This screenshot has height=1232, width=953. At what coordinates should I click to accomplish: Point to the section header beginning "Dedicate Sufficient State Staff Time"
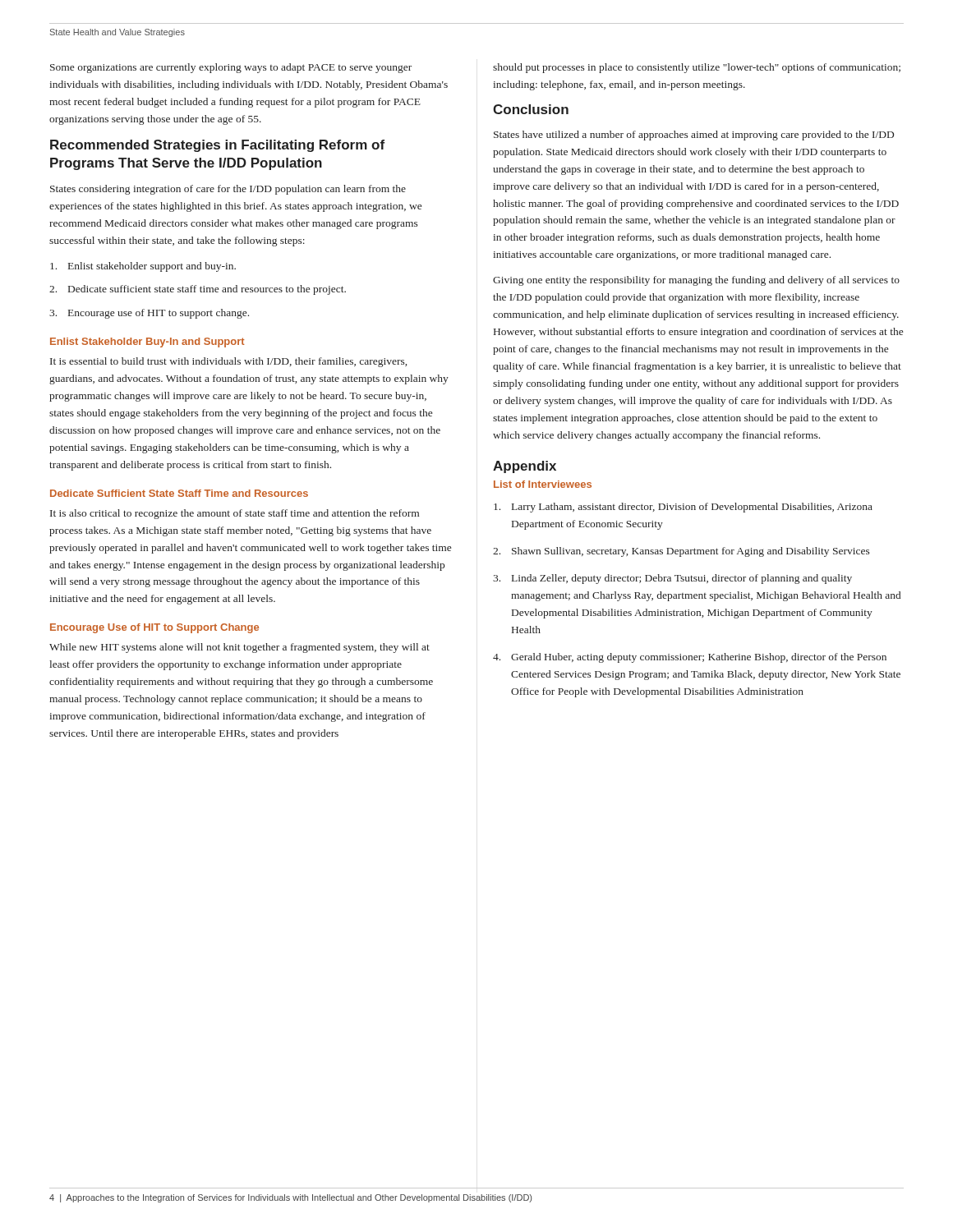[179, 493]
